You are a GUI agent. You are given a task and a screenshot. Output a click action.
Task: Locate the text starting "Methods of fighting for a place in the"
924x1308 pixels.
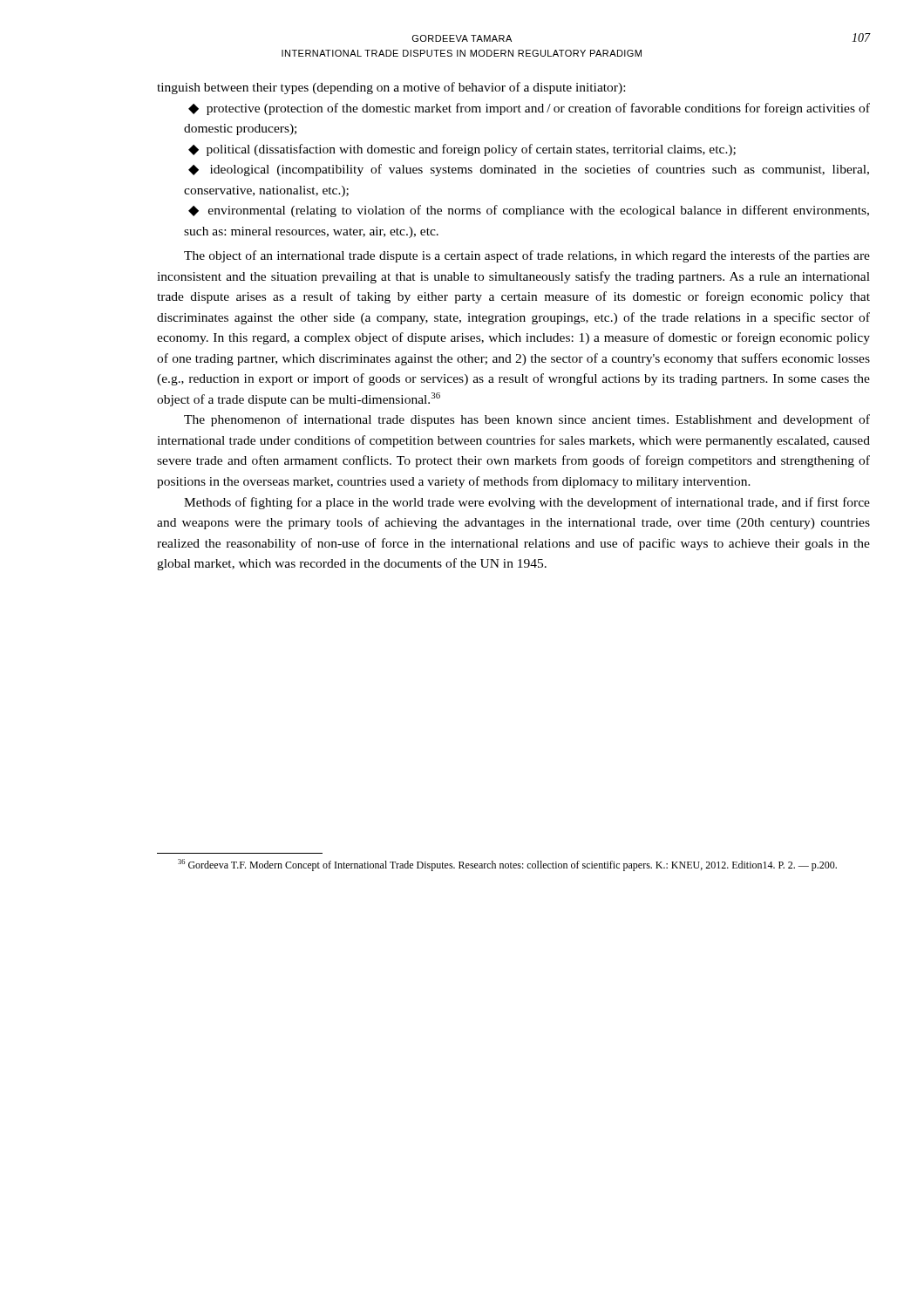[513, 532]
